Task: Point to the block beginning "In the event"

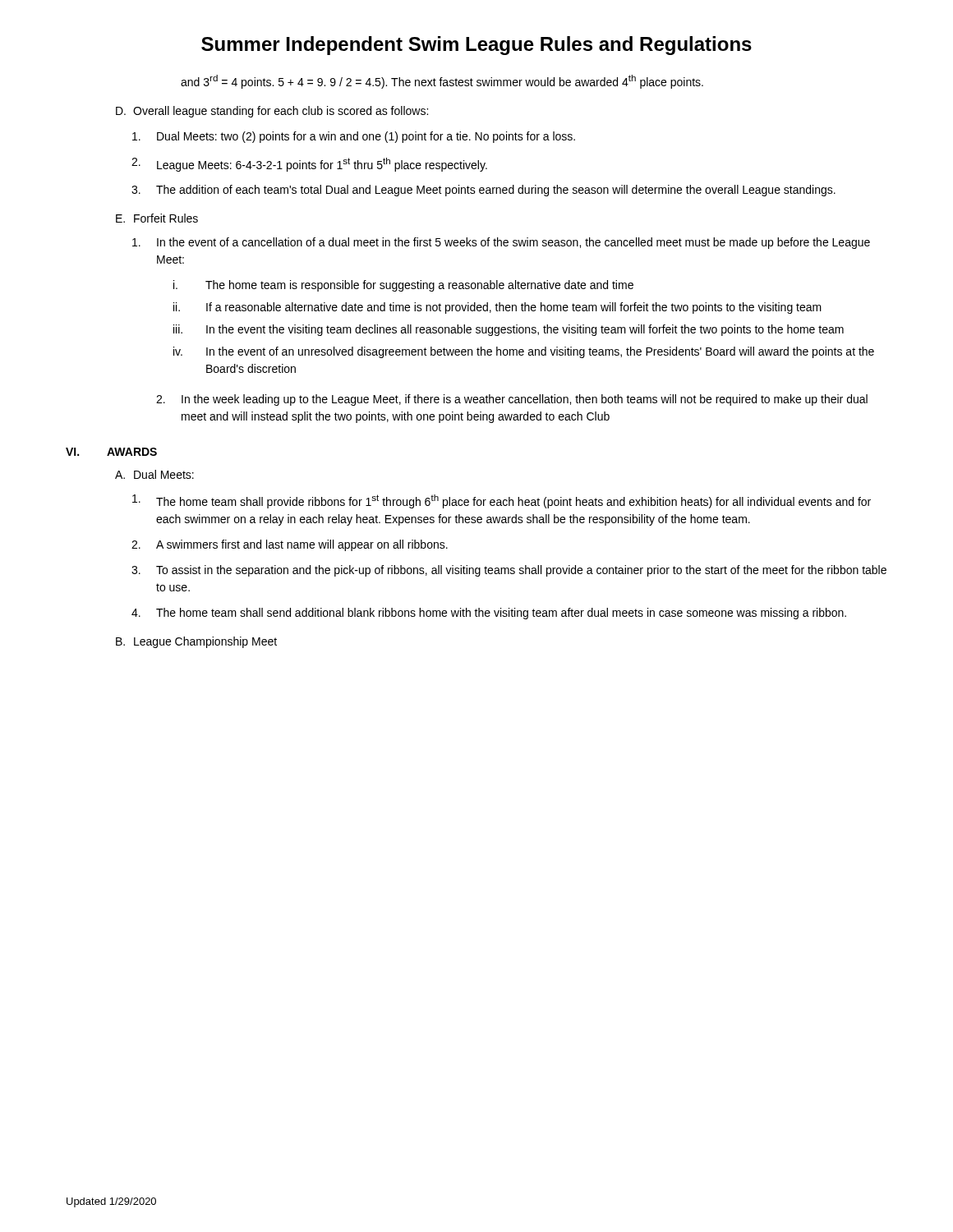Action: coord(509,252)
